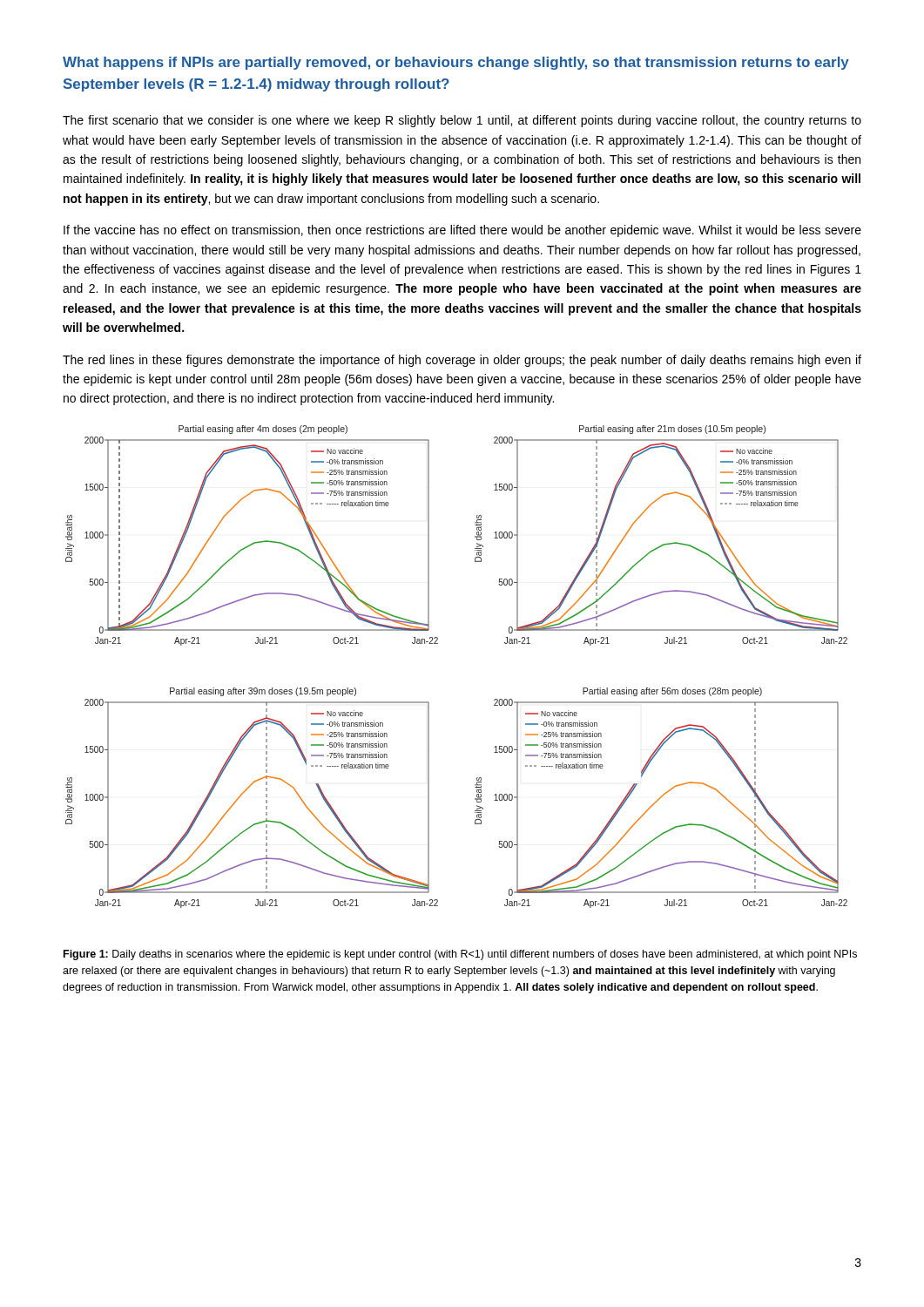Click on the caption containing "Figure 1: Daily deaths in scenarios where the"
Viewport: 924px width, 1307px height.
click(x=460, y=971)
